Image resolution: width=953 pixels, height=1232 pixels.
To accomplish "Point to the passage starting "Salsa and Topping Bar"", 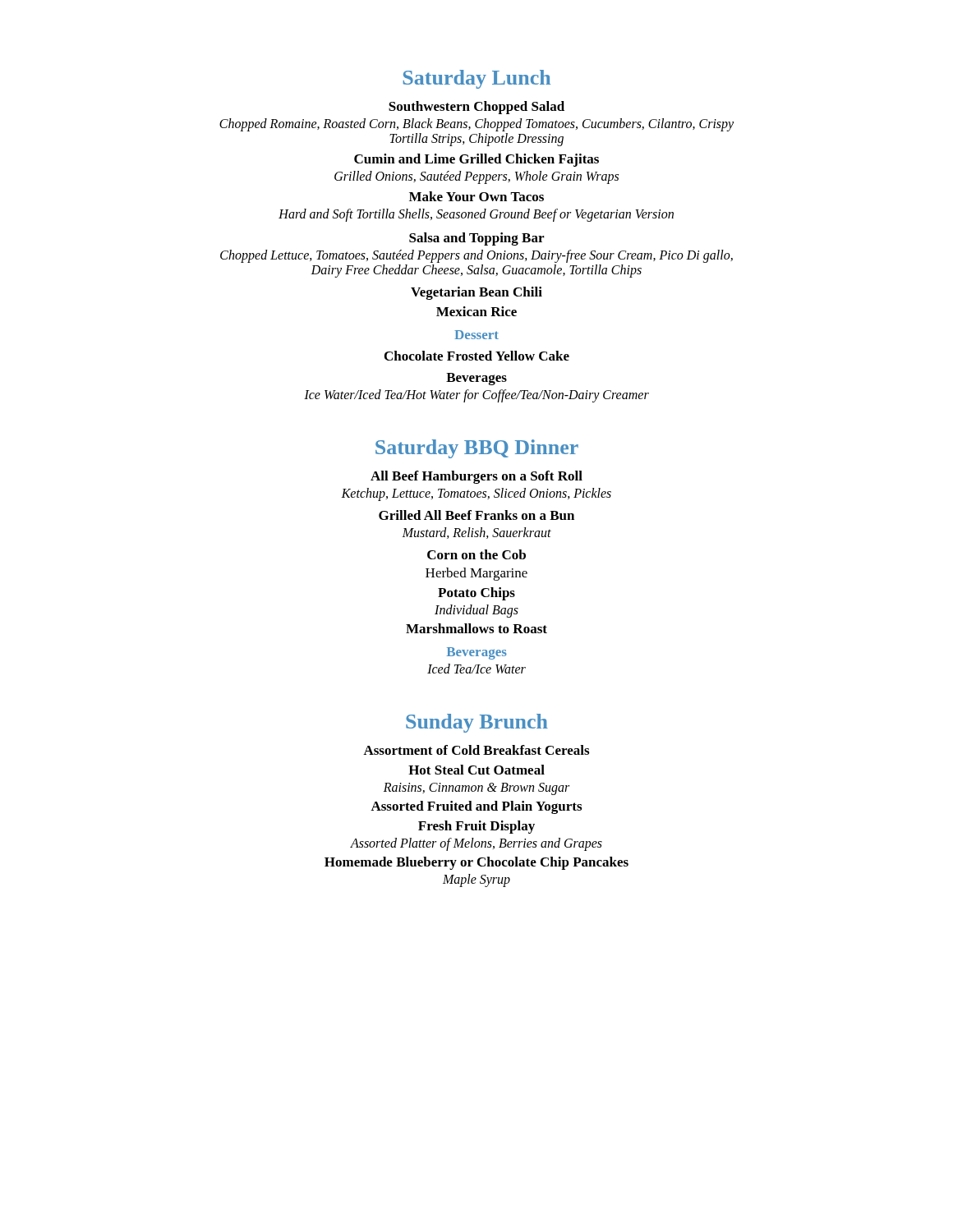I will pyautogui.click(x=476, y=238).
